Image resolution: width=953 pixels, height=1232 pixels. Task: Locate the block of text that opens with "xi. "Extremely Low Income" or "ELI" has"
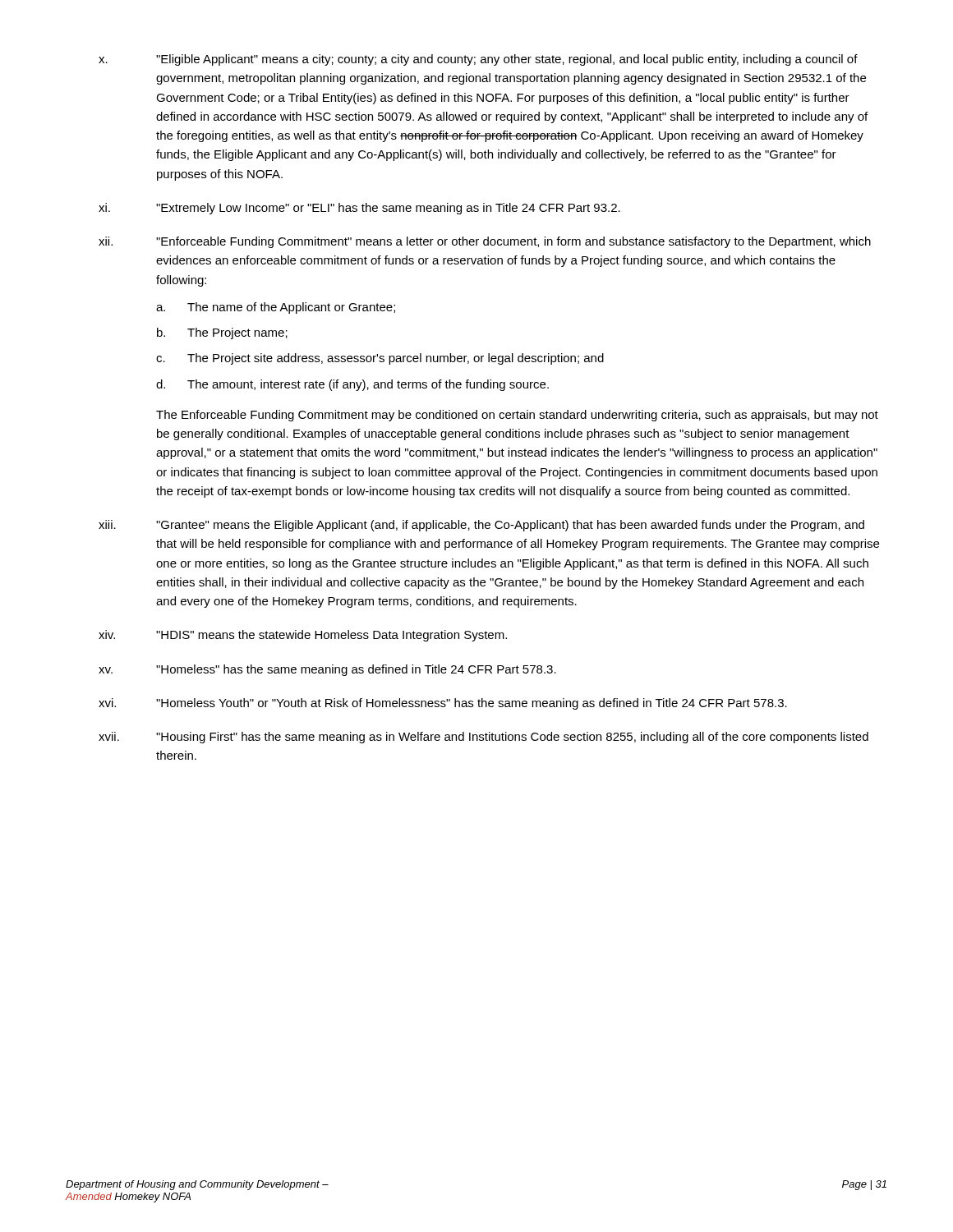coord(493,207)
